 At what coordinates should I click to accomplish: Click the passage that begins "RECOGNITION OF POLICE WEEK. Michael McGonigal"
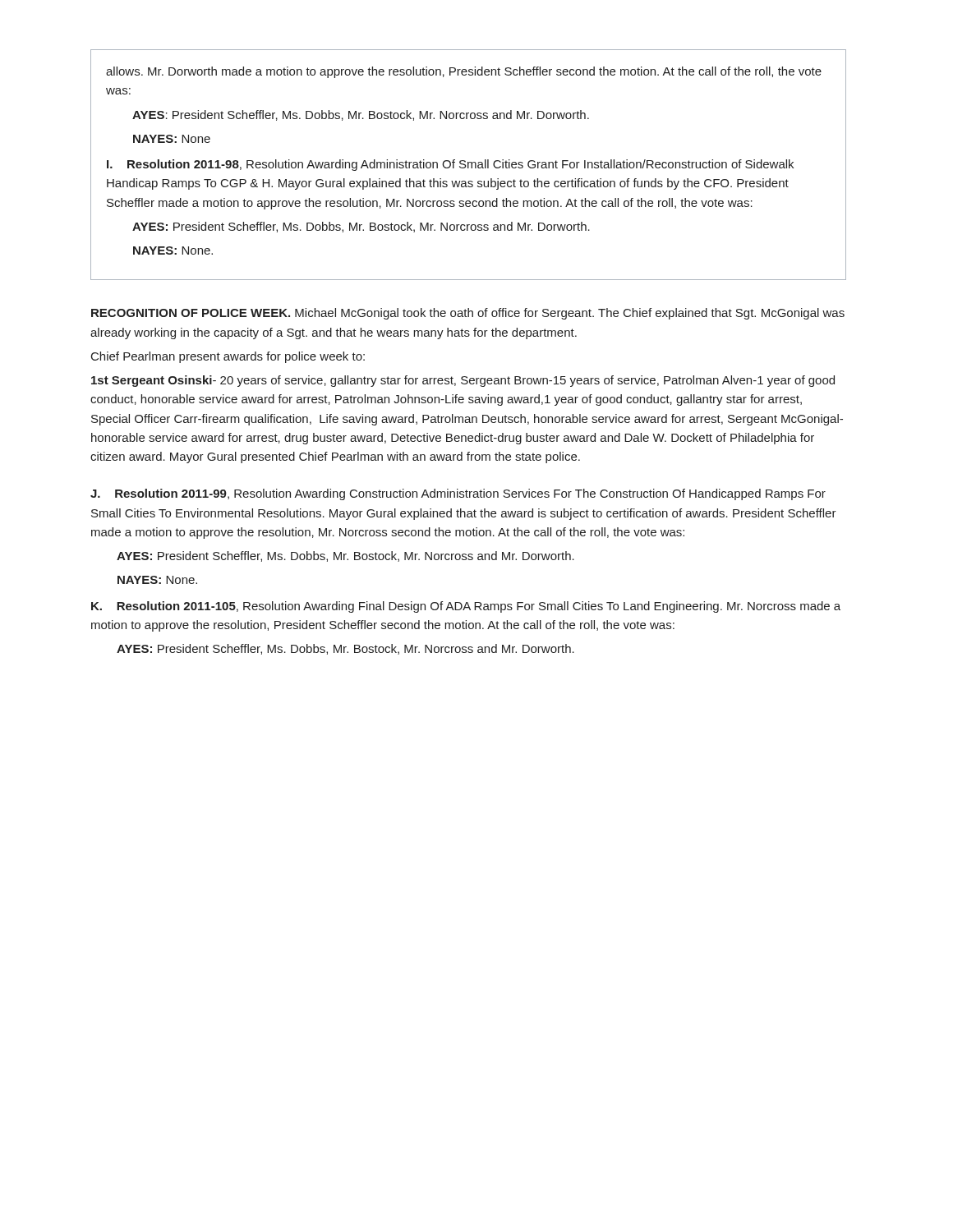pos(468,385)
